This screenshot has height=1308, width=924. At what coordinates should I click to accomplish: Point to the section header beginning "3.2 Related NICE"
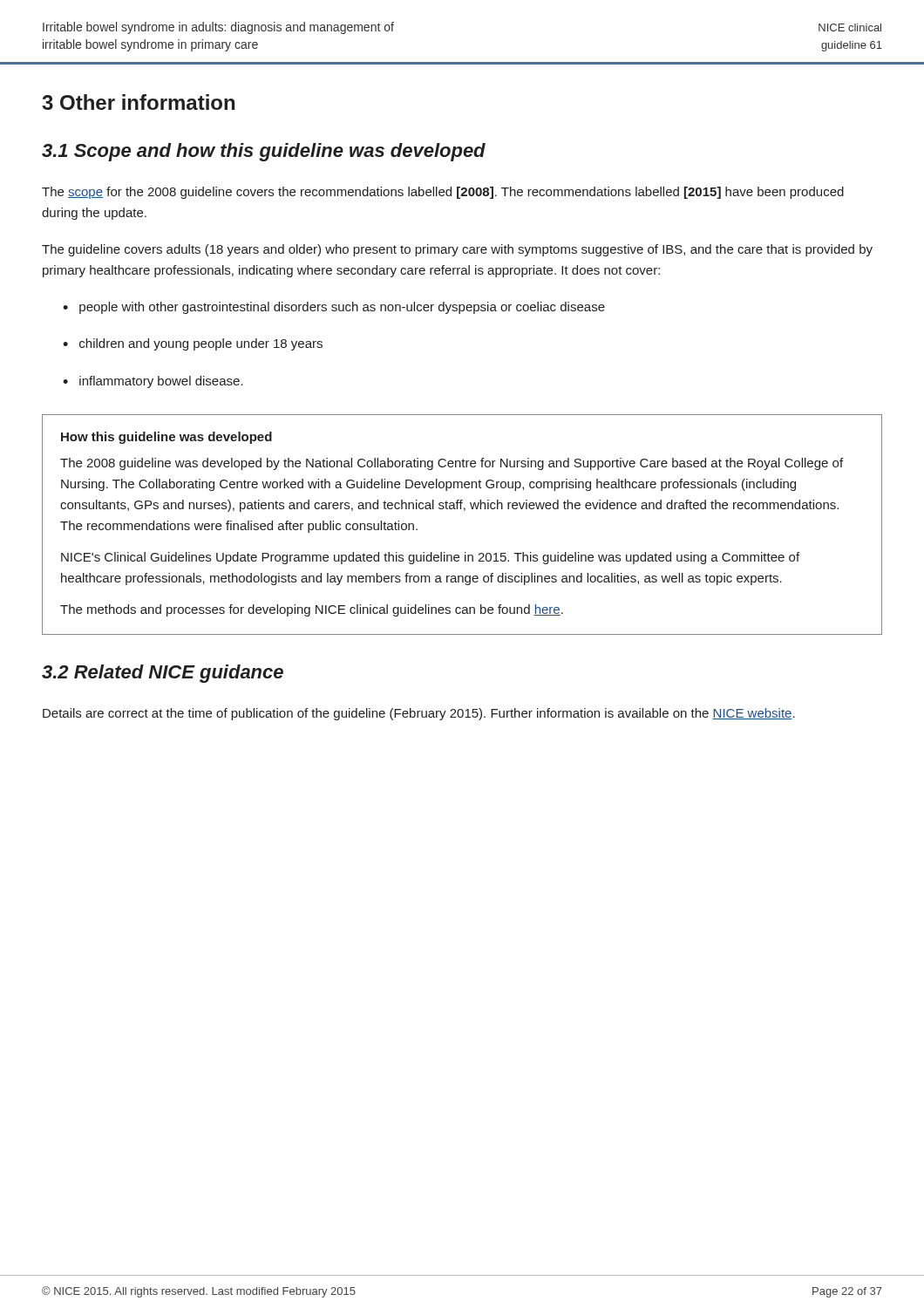[x=163, y=672]
